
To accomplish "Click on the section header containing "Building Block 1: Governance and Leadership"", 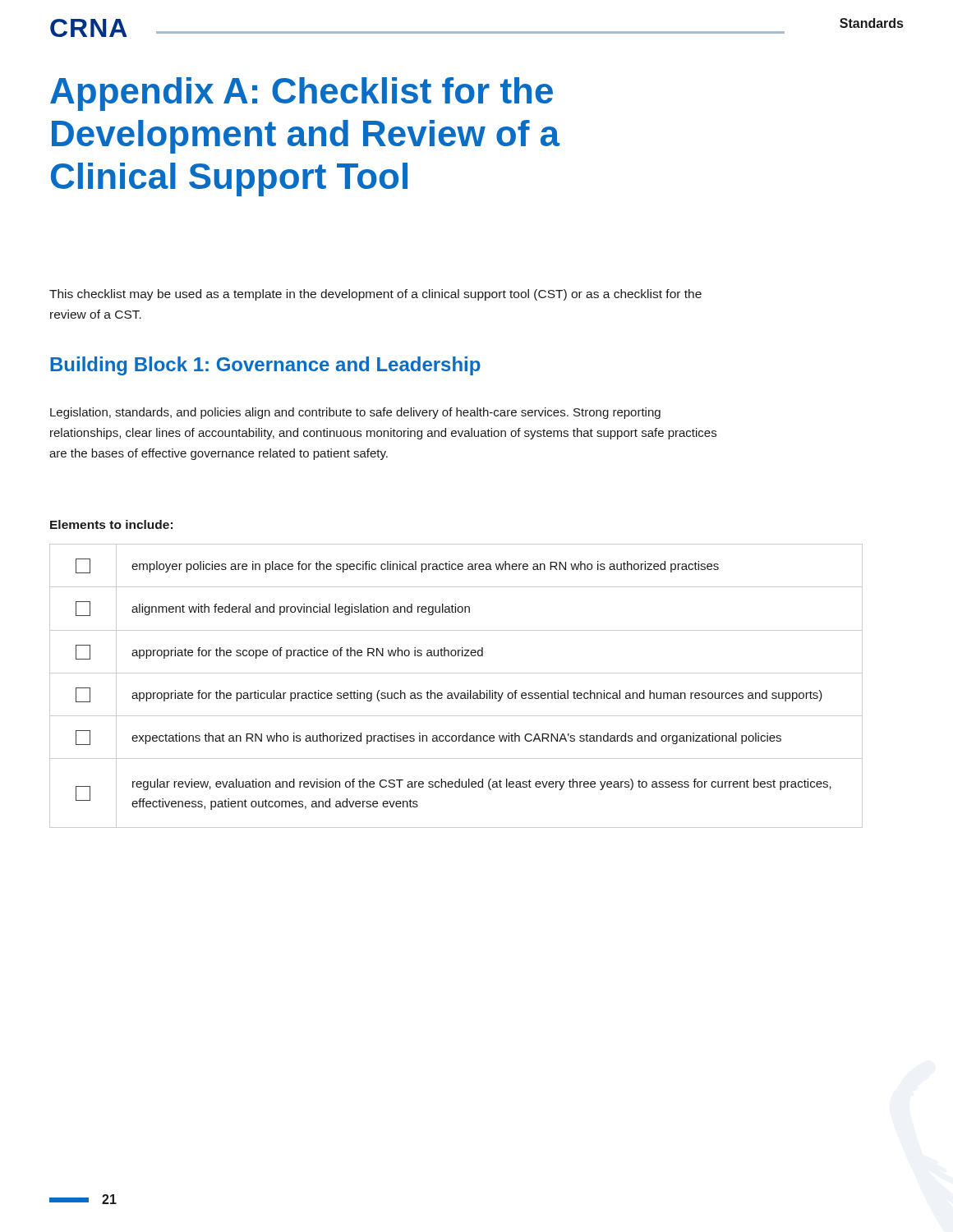I will click(386, 365).
